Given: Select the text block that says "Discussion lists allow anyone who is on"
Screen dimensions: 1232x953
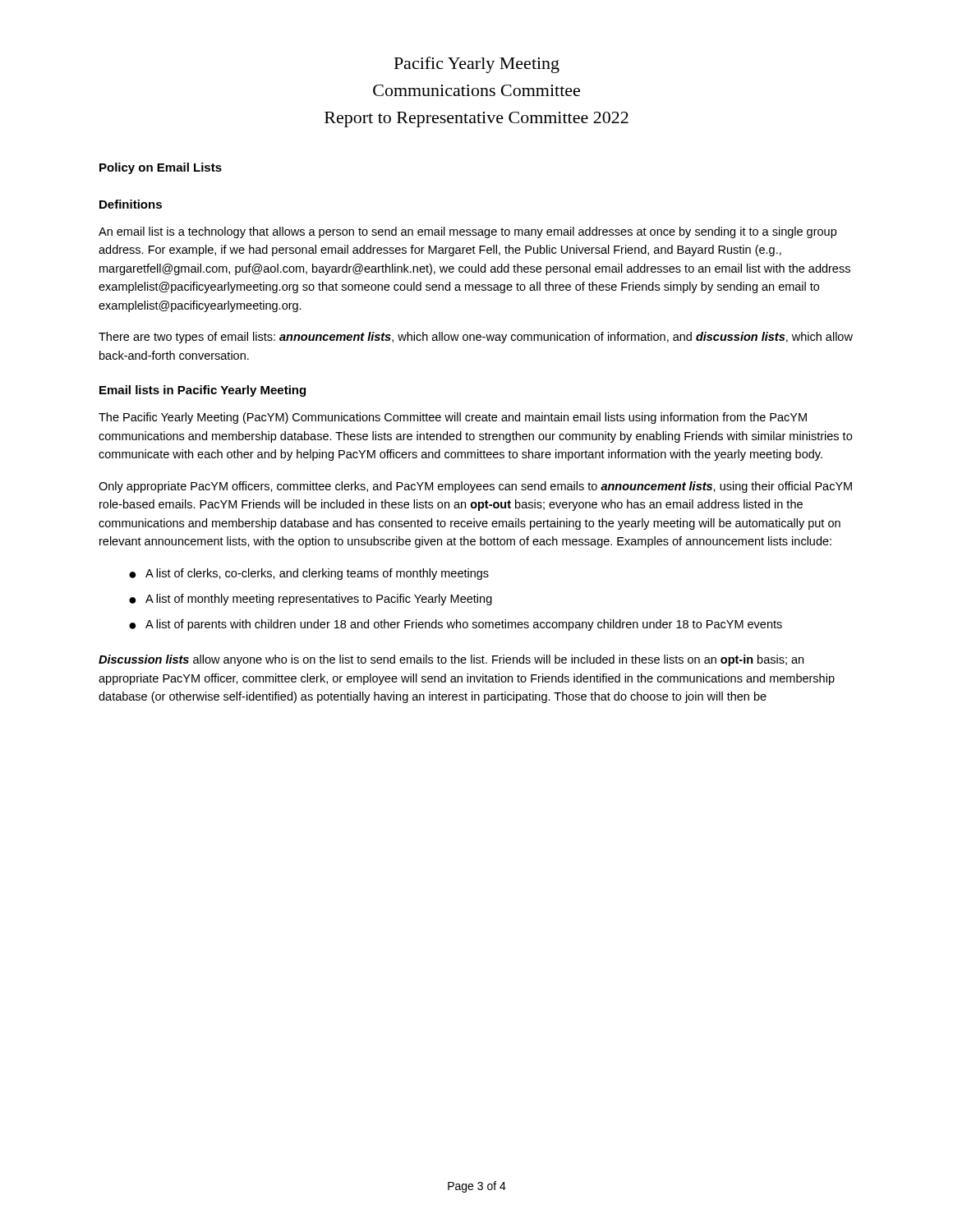Looking at the screenshot, I should 467,678.
